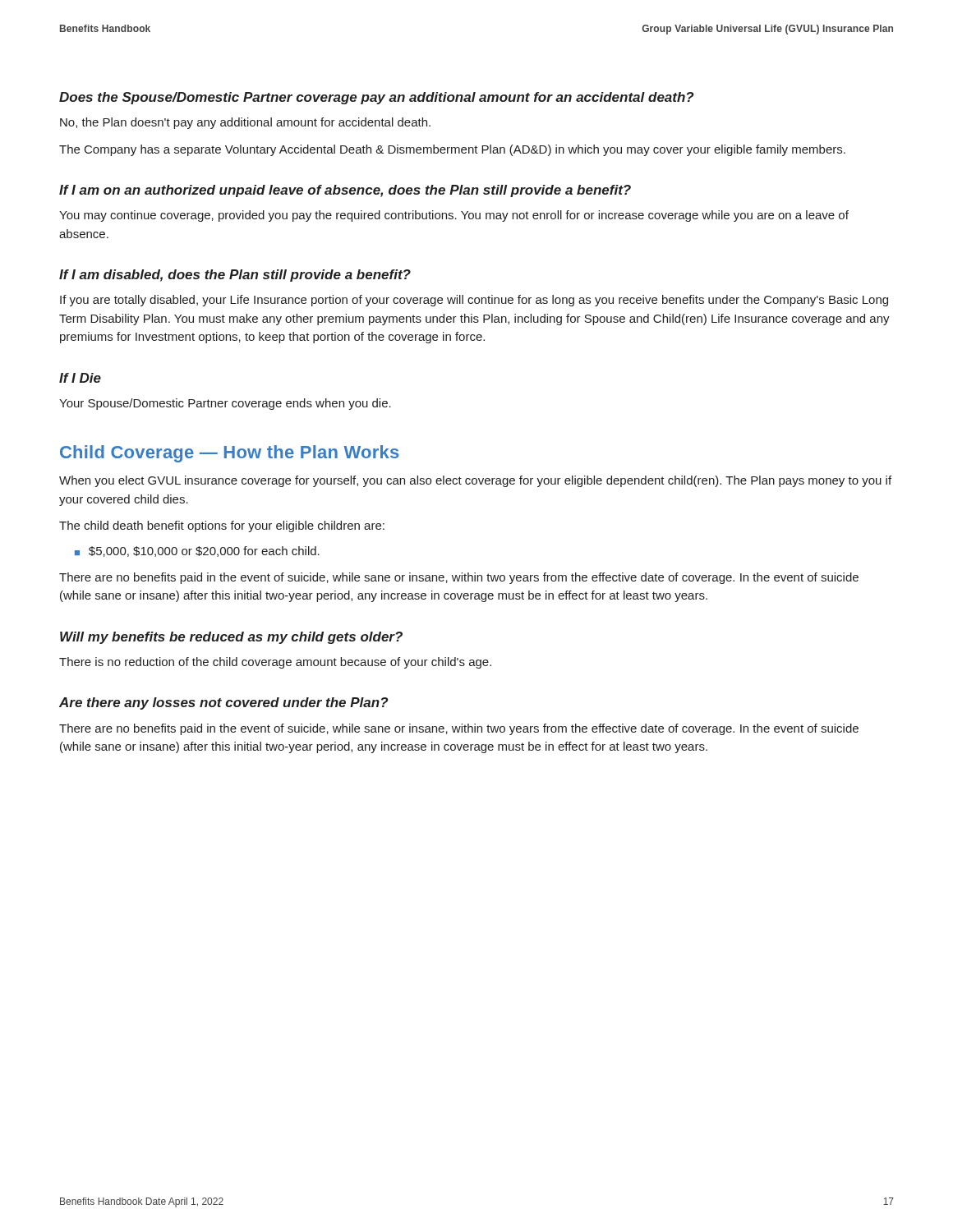
Task: Point to the block starting "■ $5,000, $10,000 or"
Action: tap(197, 551)
